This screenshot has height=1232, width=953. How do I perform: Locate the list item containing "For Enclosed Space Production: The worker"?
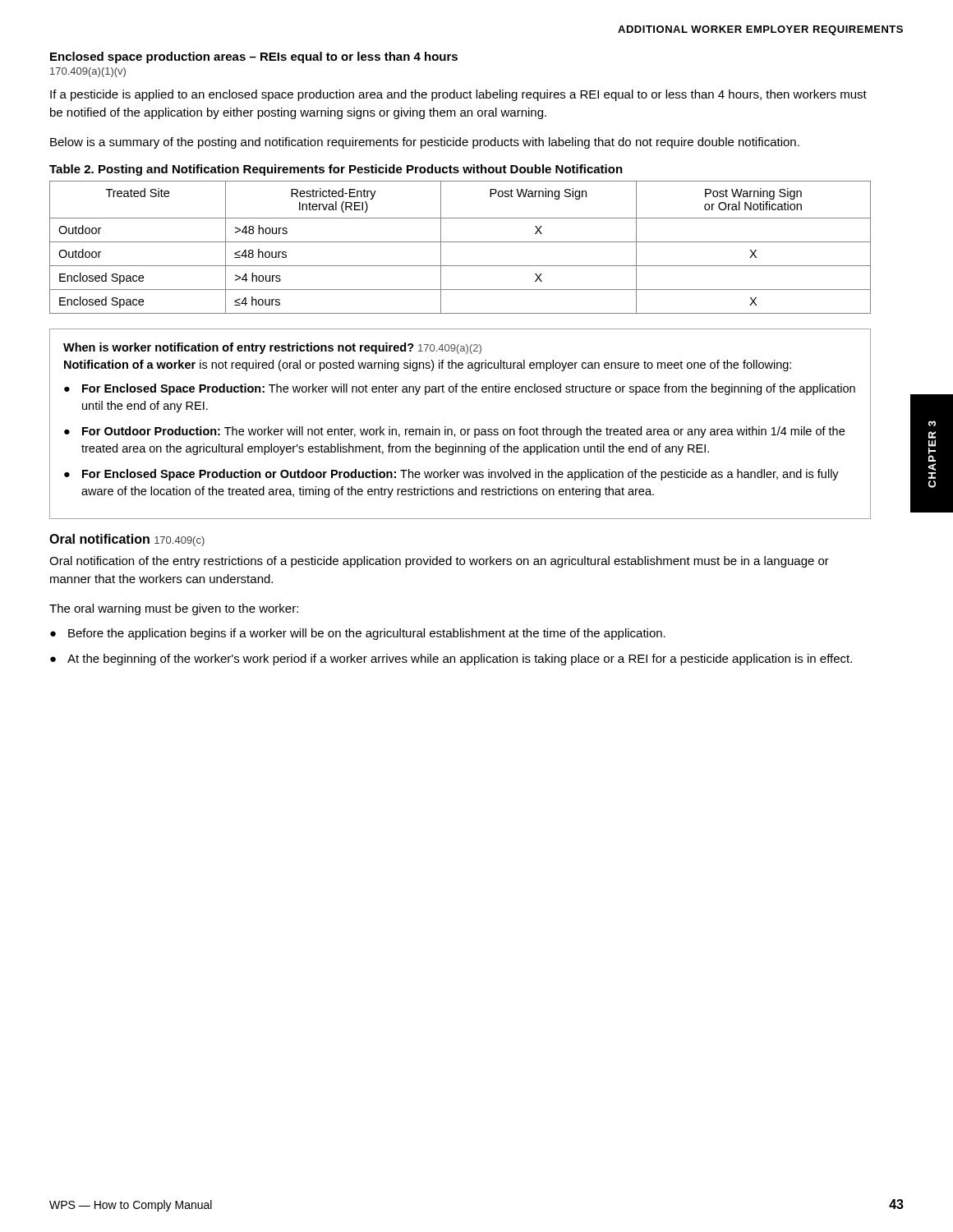pos(469,397)
